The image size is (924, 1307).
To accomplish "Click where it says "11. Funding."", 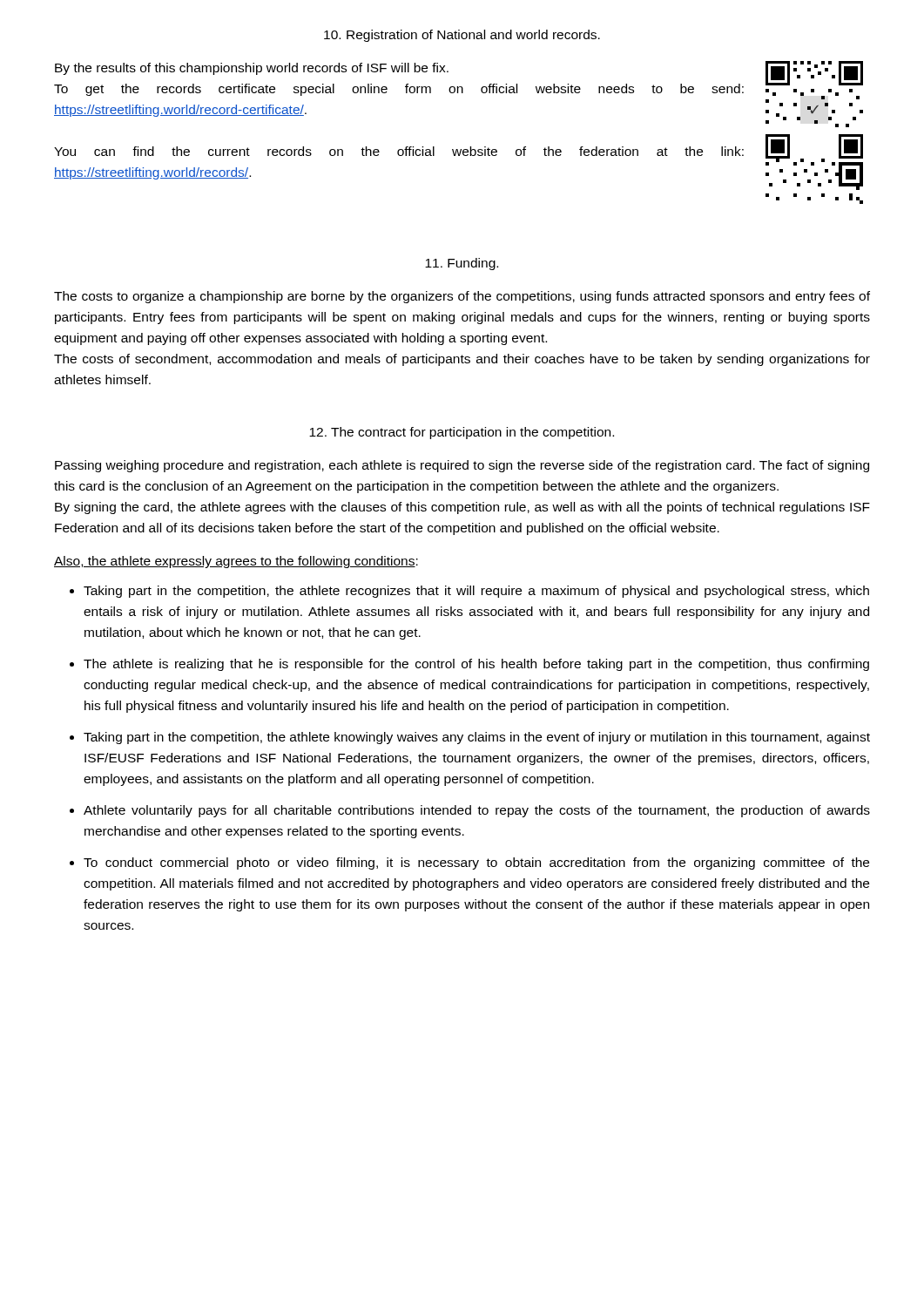I will 462,263.
